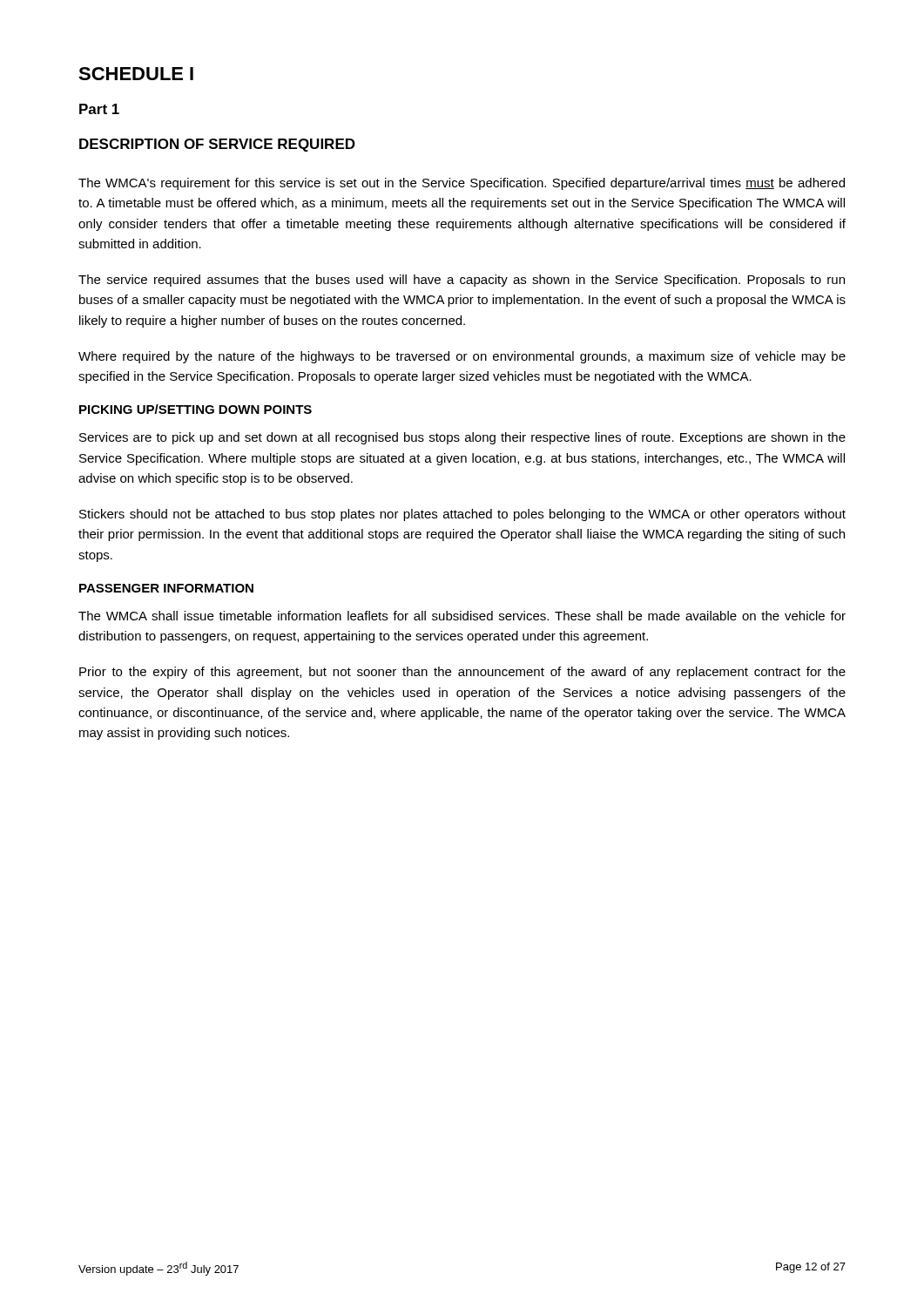This screenshot has width=924, height=1307.
Task: Click on the region starting "Part 1"
Action: (99, 109)
